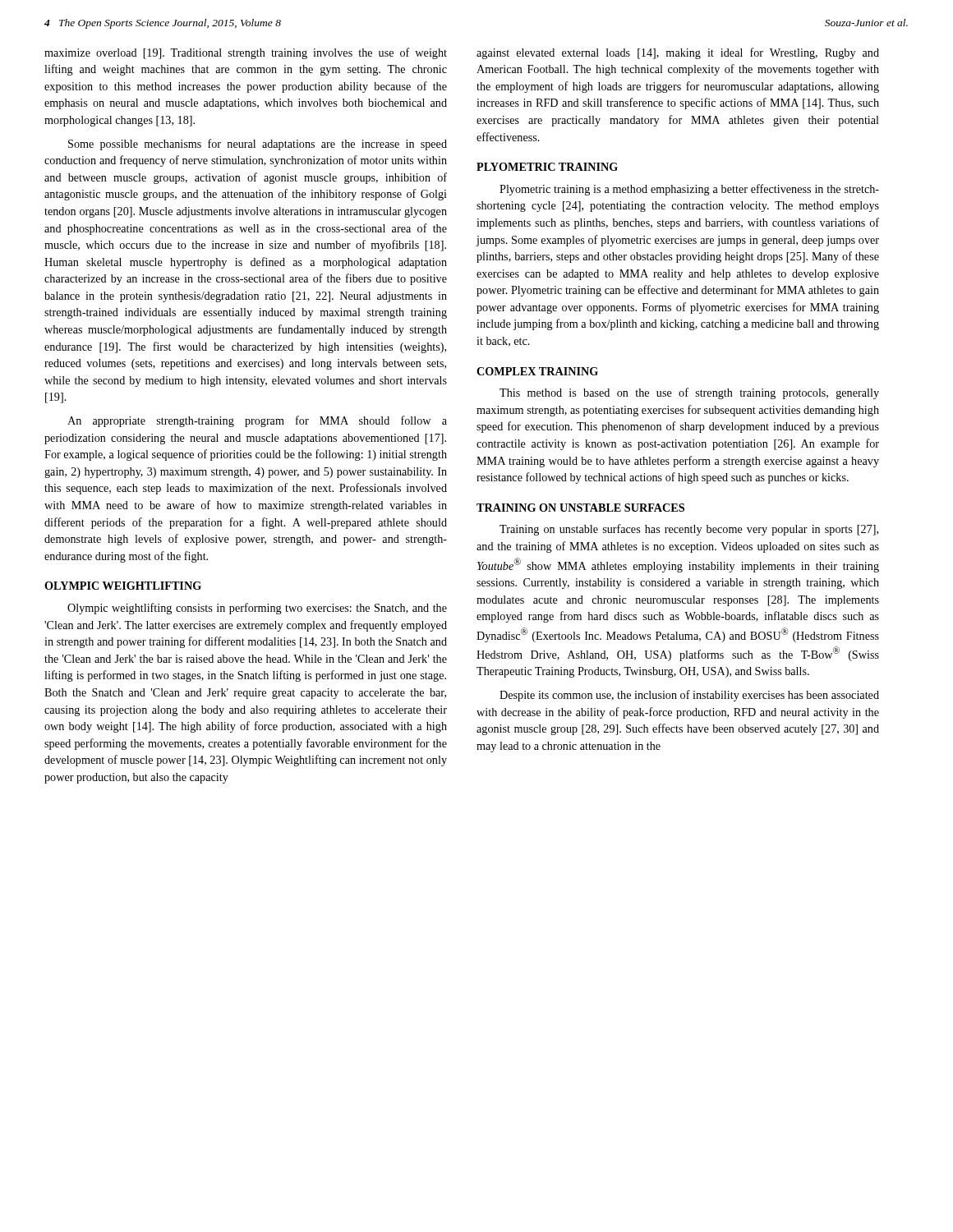The image size is (953, 1232).
Task: Point to the block beginning "Training on unstable surfaces has recently"
Action: coord(678,600)
